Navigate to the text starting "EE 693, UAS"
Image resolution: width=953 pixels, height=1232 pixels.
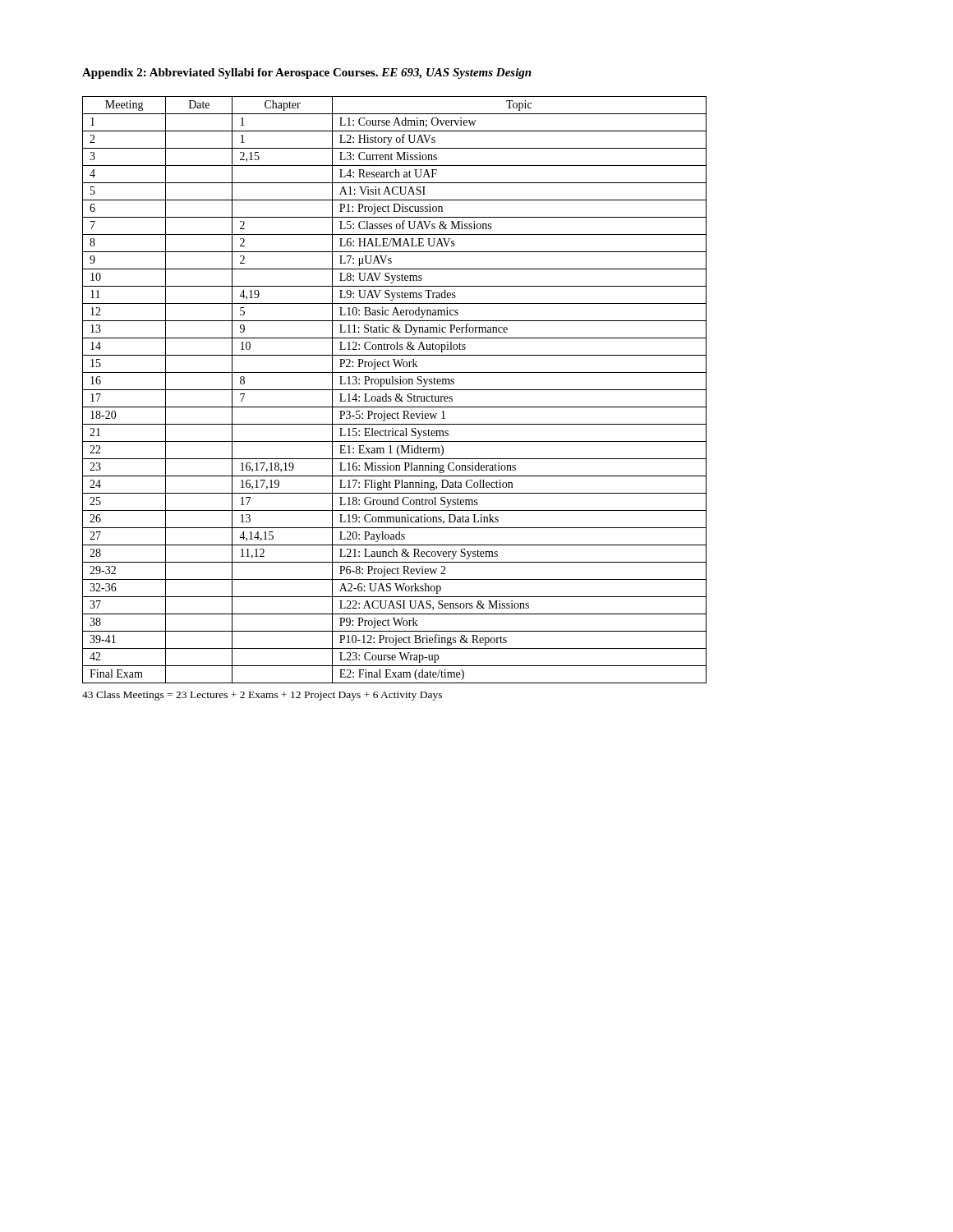(x=457, y=72)
